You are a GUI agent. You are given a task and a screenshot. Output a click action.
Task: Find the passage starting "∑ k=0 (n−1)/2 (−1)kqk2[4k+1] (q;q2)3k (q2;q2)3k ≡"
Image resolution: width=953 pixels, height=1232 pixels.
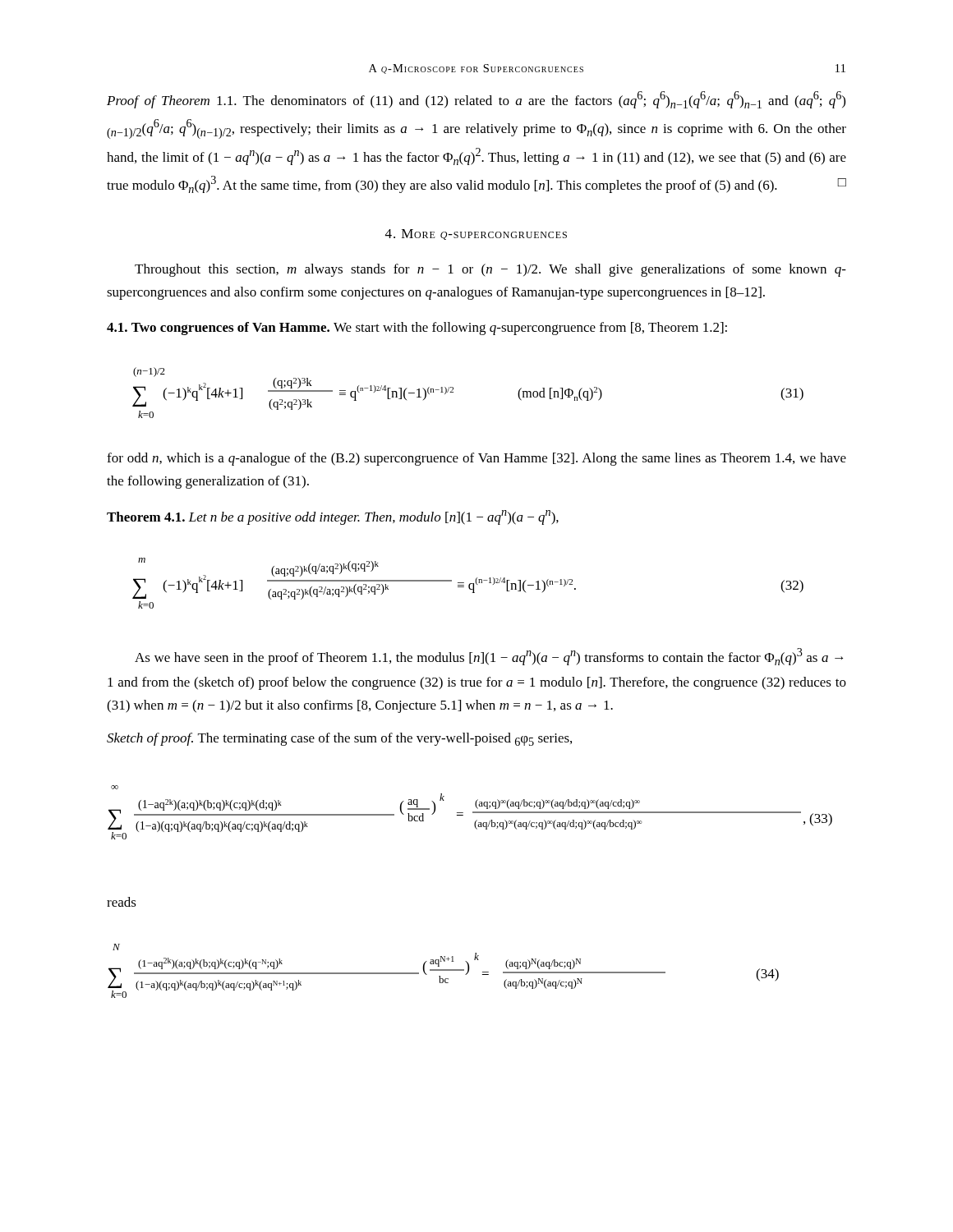476,389
